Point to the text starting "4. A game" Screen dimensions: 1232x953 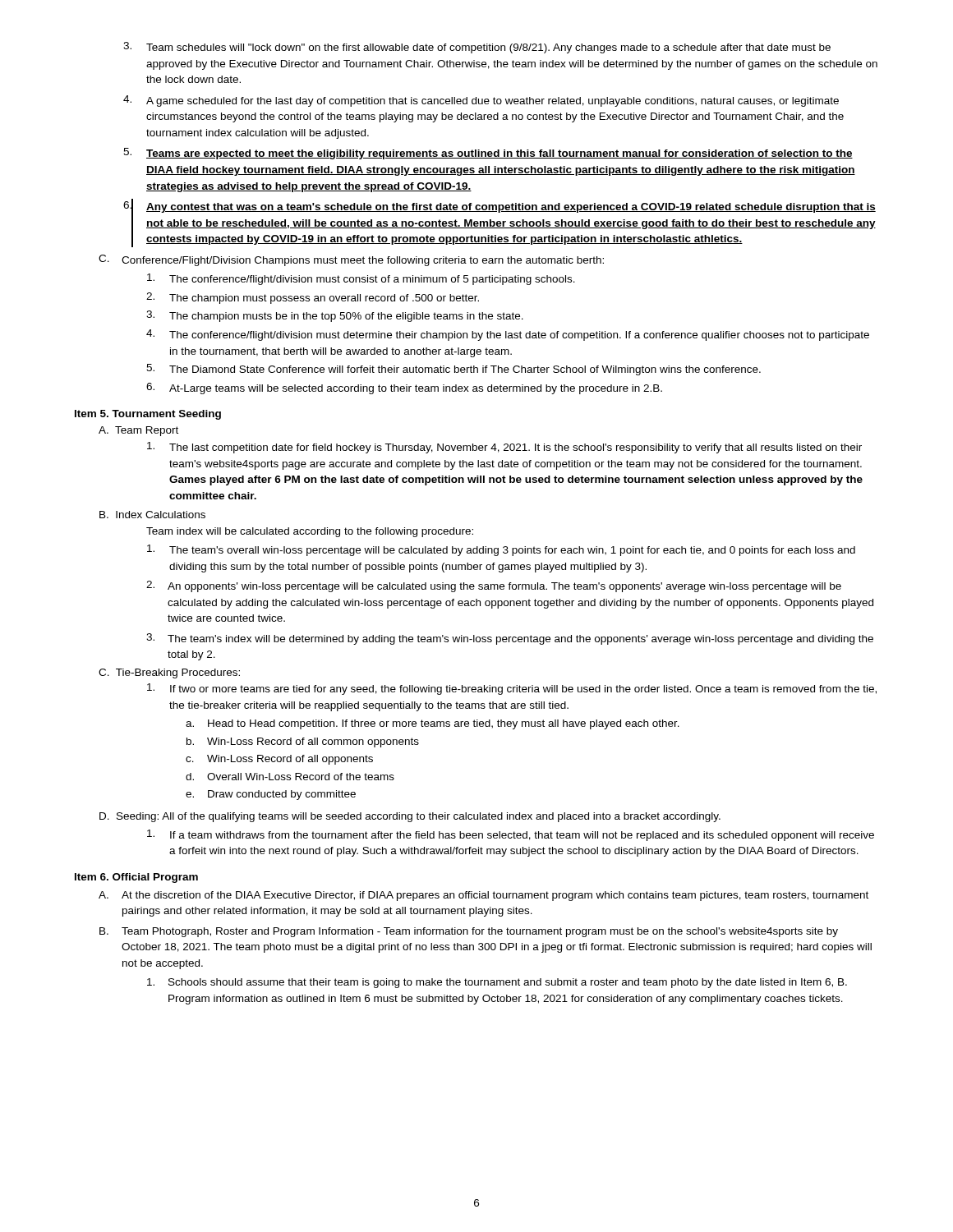(501, 117)
